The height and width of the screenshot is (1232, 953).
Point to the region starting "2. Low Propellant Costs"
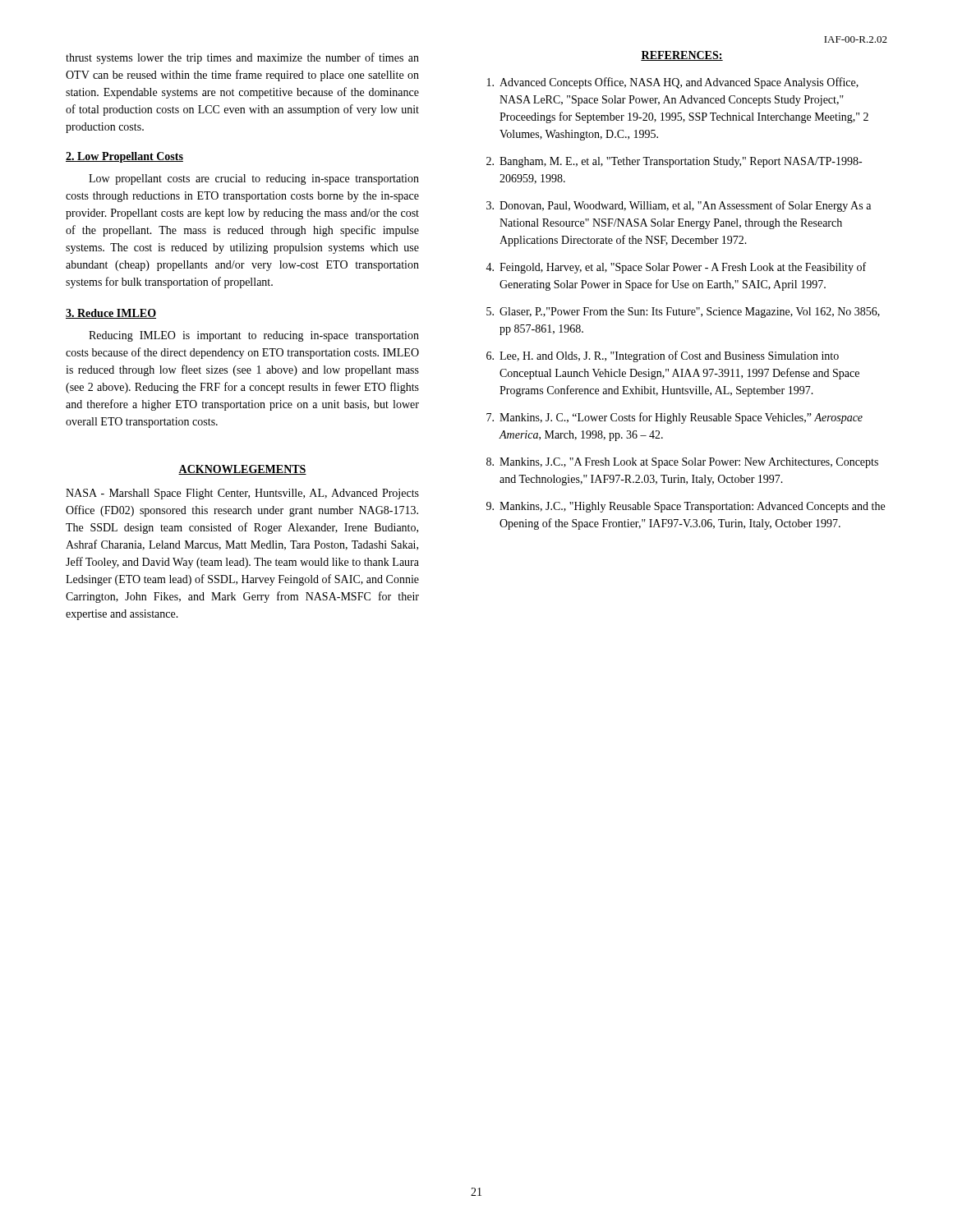(x=124, y=156)
